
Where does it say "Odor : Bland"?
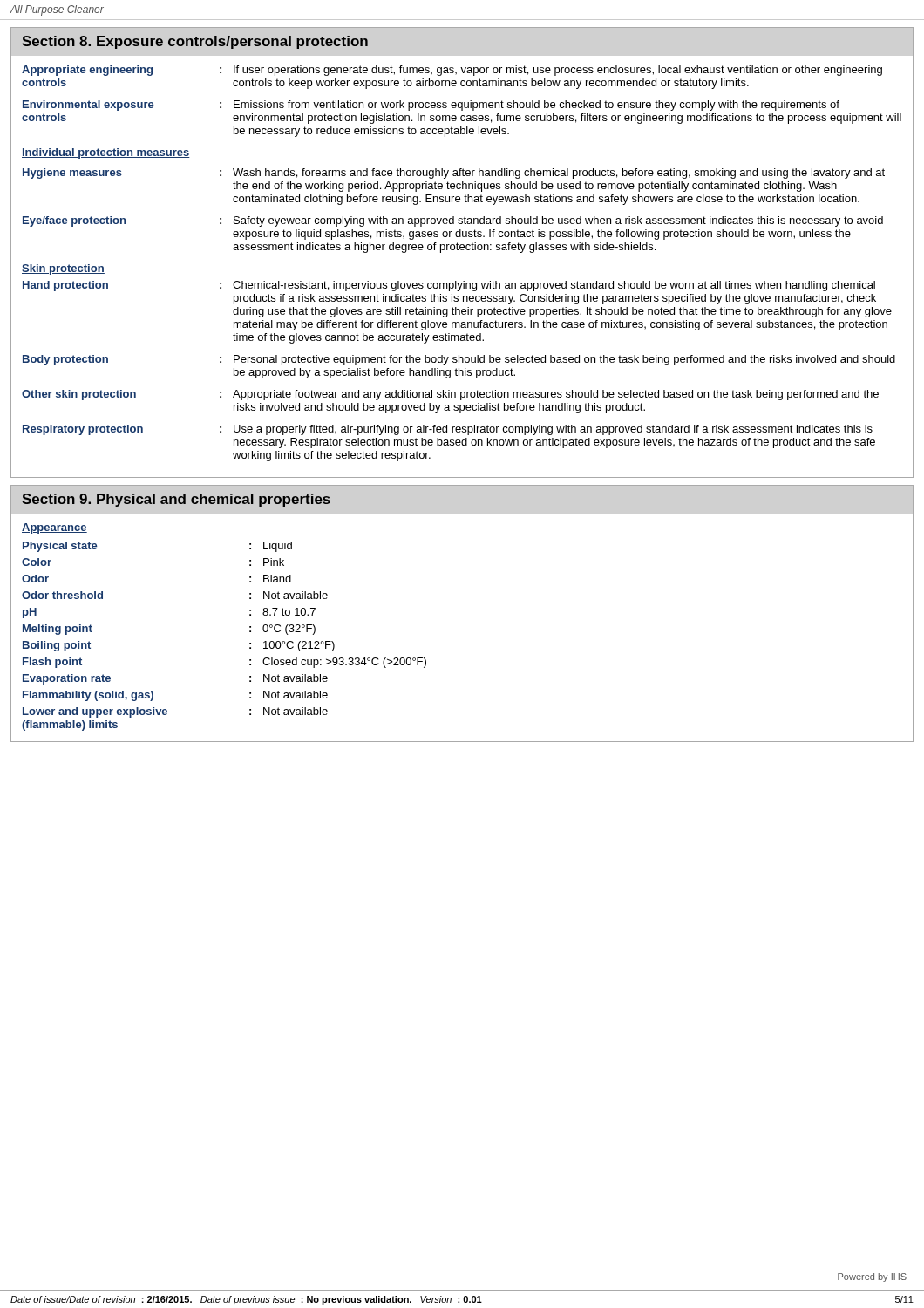coord(41,578)
